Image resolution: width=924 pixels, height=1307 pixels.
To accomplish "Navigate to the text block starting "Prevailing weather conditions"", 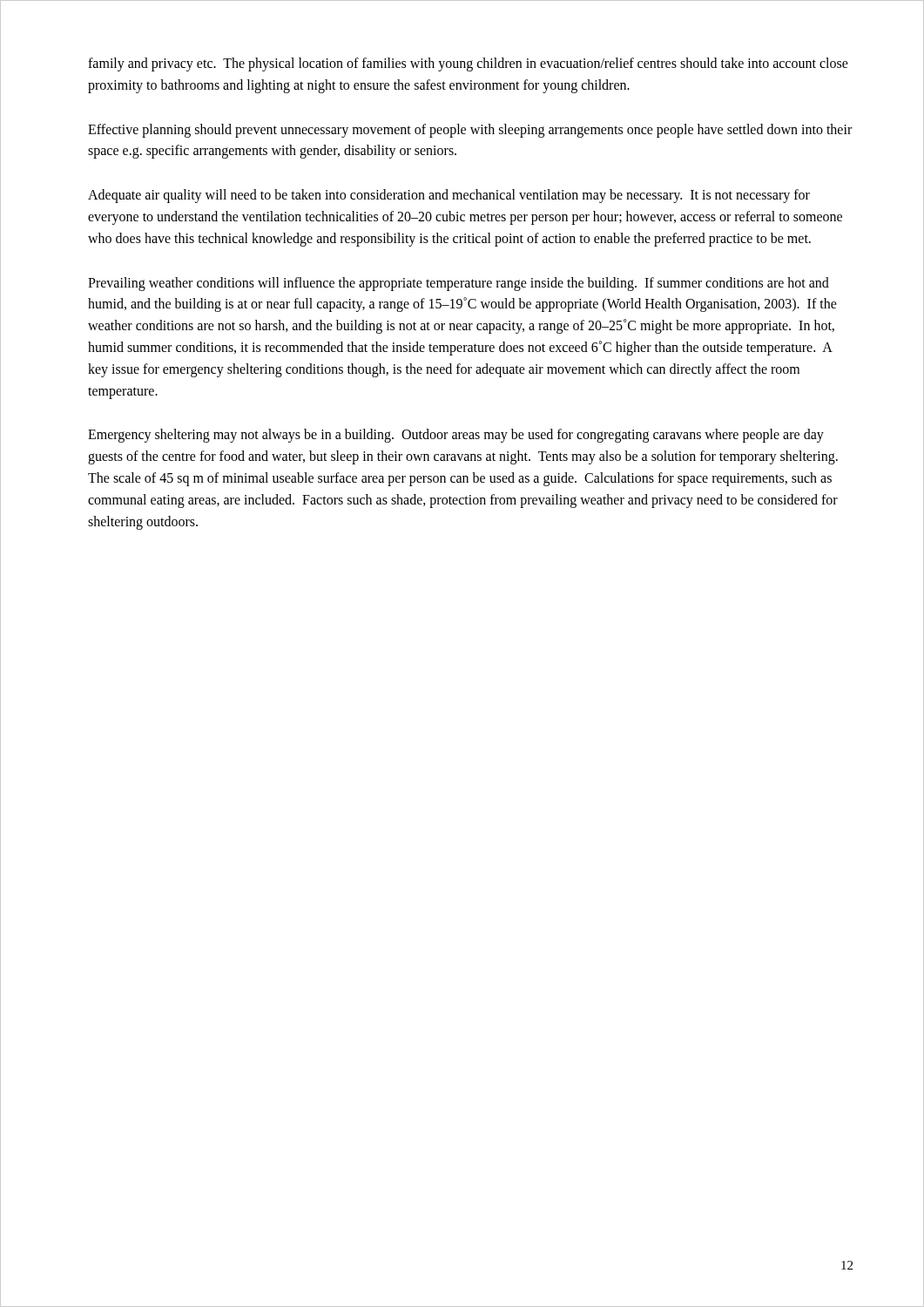I will tap(462, 336).
